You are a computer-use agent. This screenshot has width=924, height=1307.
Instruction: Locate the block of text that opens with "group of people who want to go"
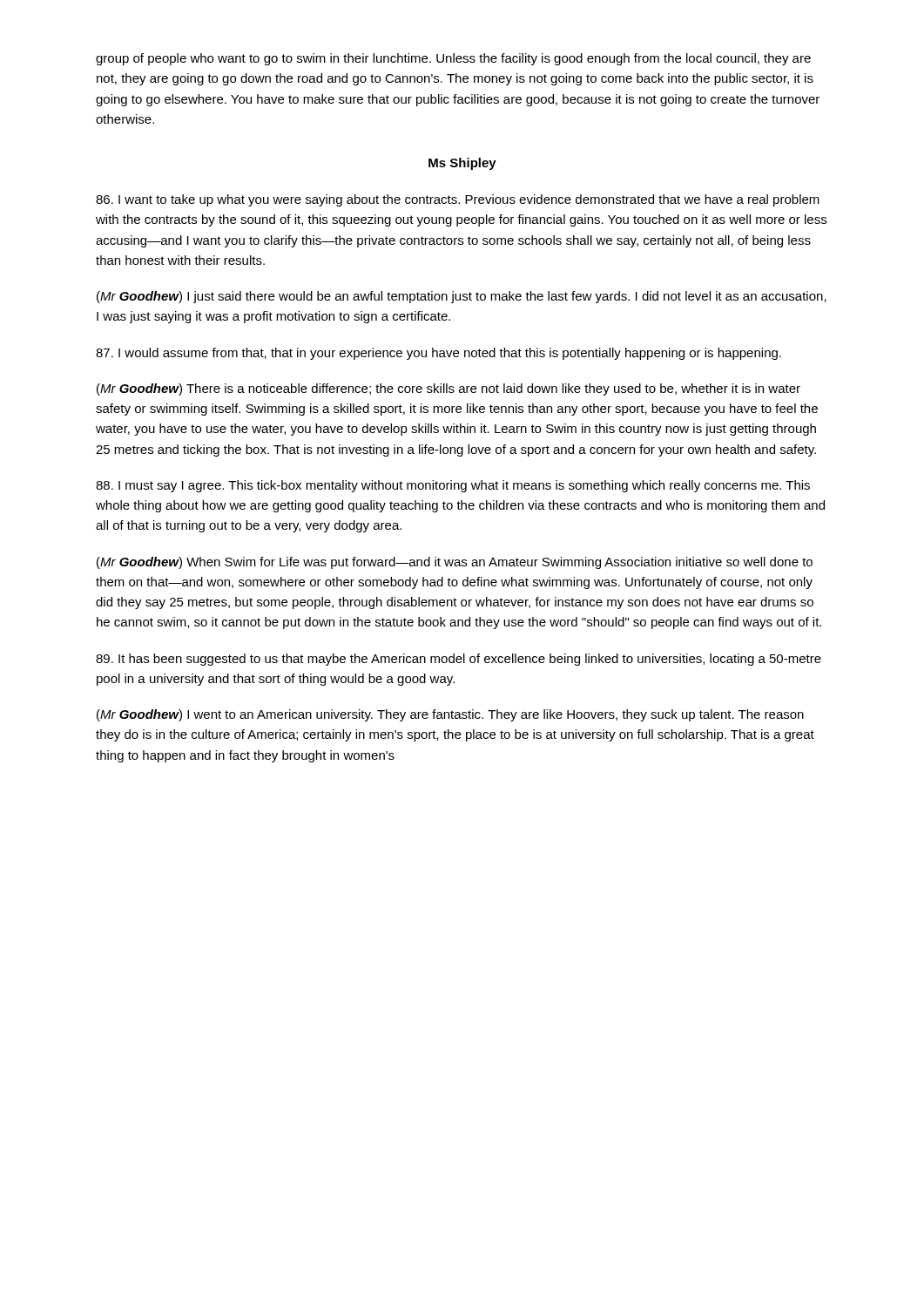tap(458, 88)
